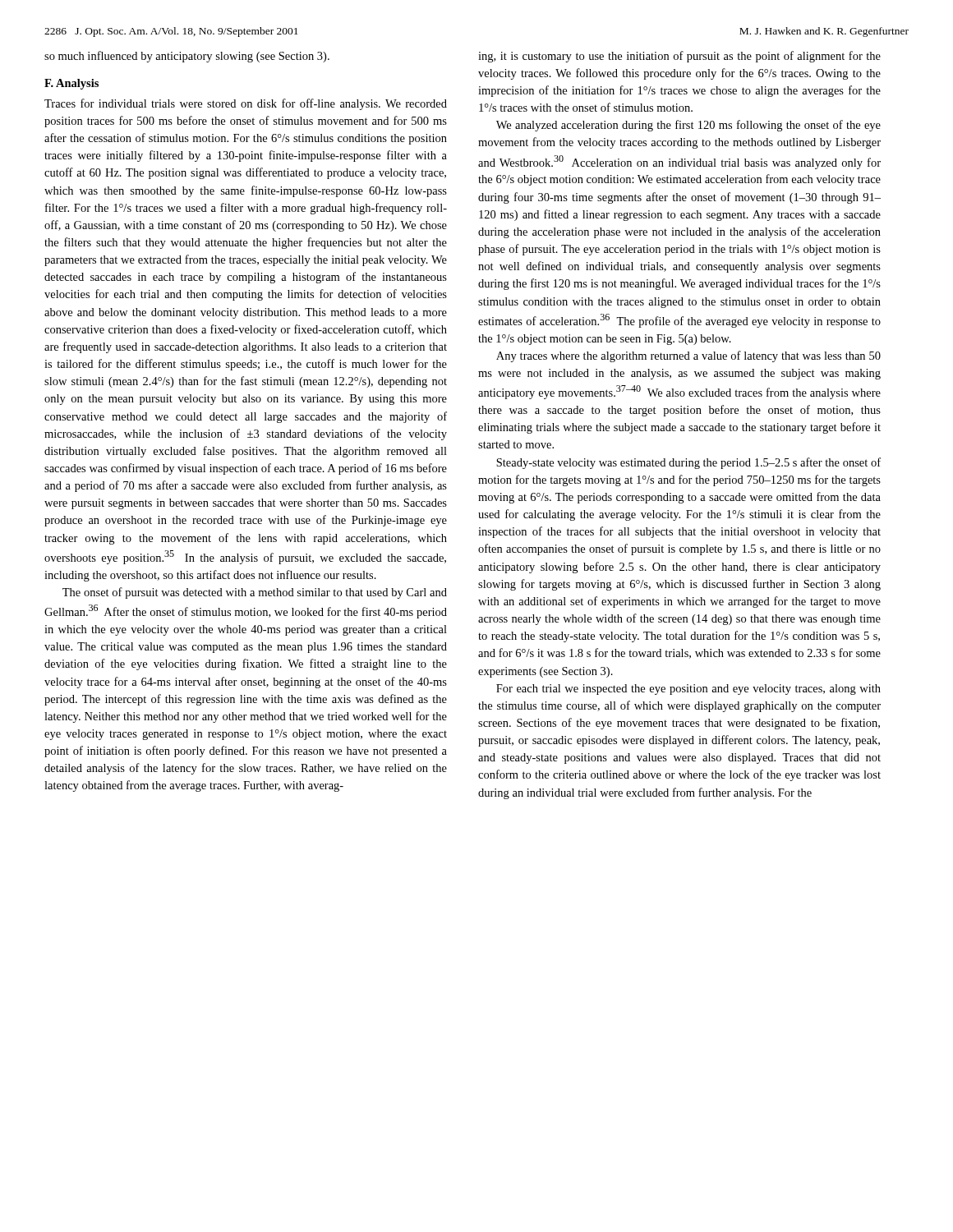This screenshot has height=1232, width=953.
Task: Point to the block beginning "Traces for individual trials were stored"
Action: (246, 445)
